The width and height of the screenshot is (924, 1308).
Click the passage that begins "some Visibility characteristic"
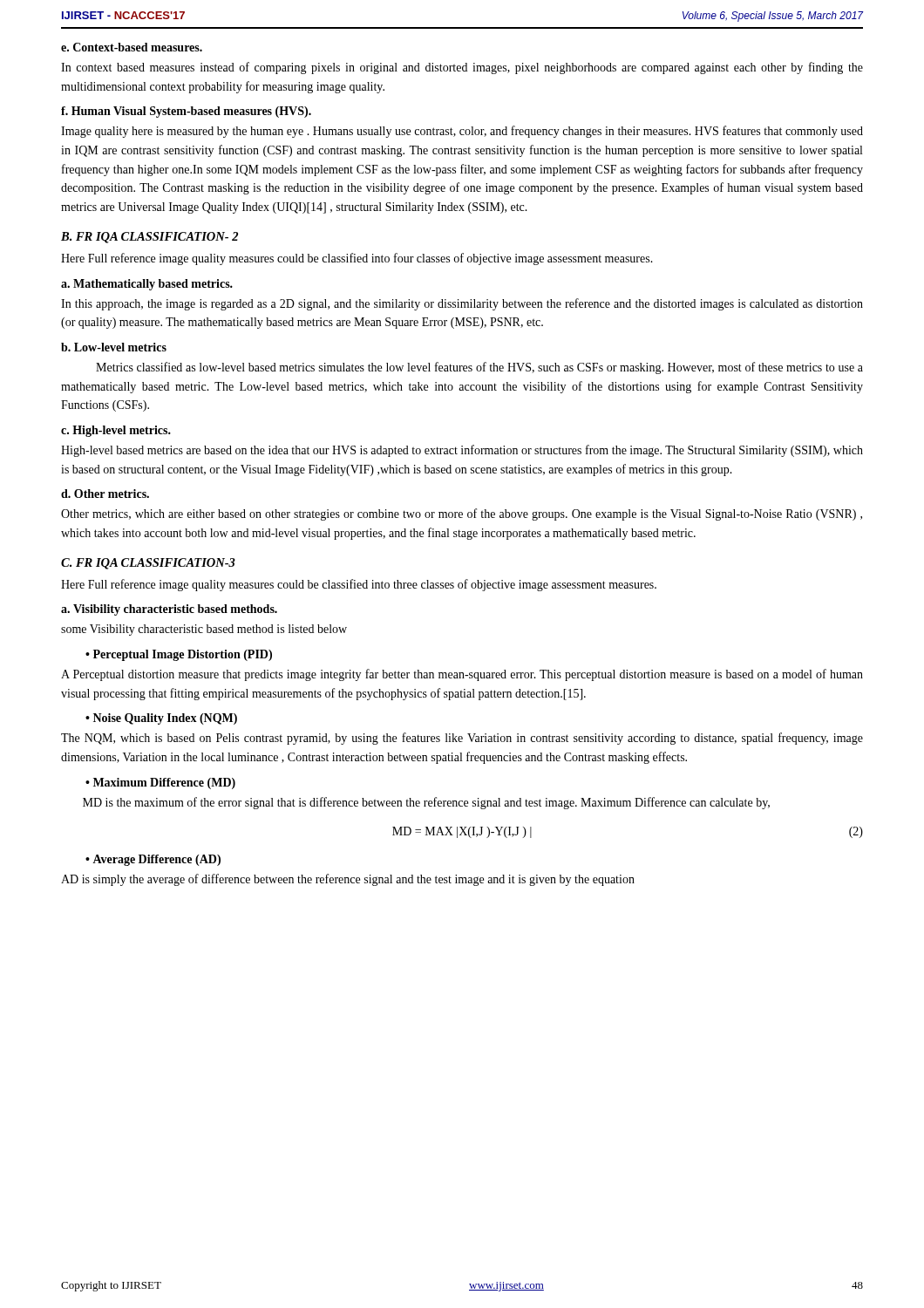click(204, 630)
